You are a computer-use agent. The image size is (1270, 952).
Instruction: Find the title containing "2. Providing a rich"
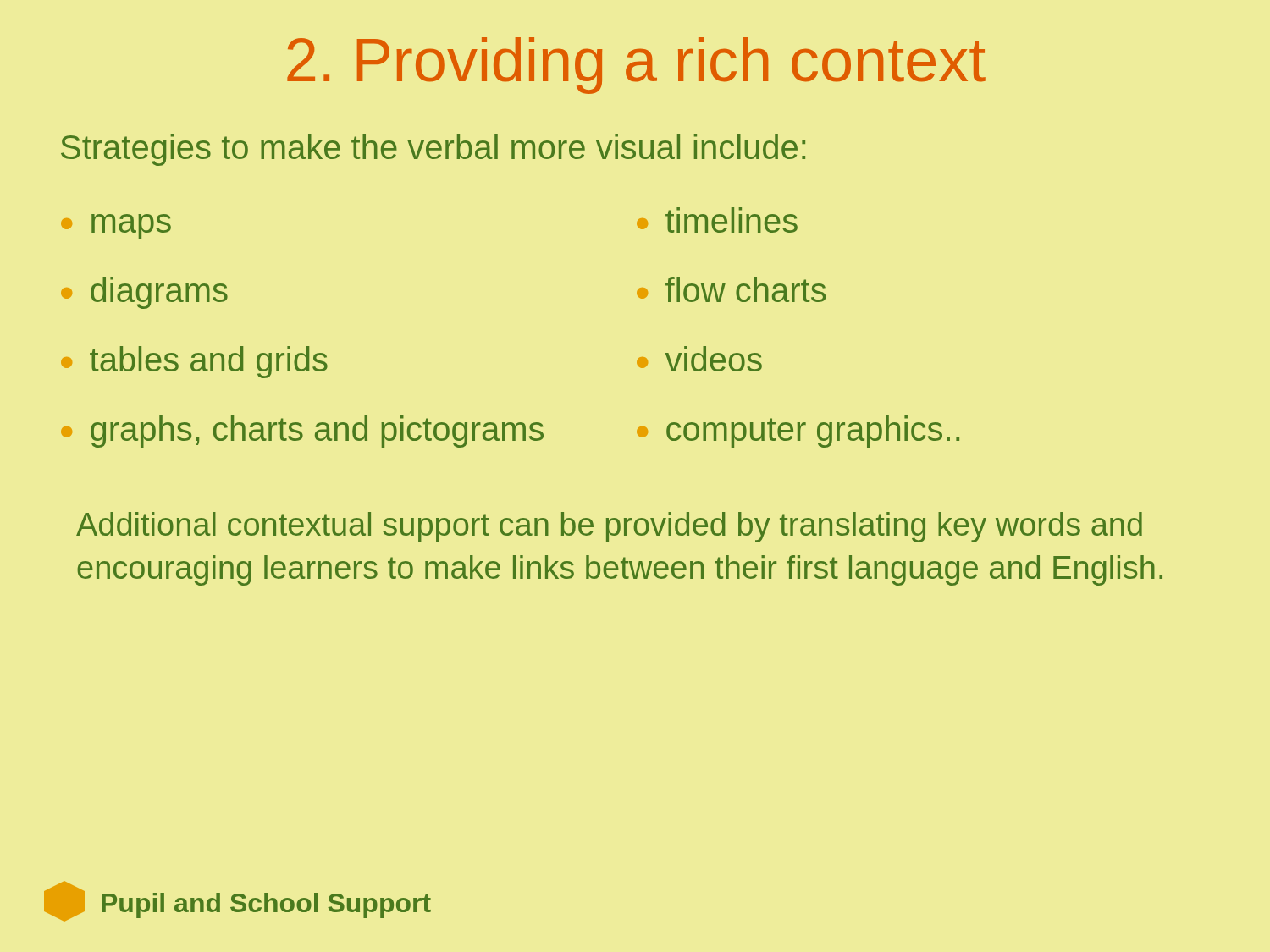[x=635, y=60]
